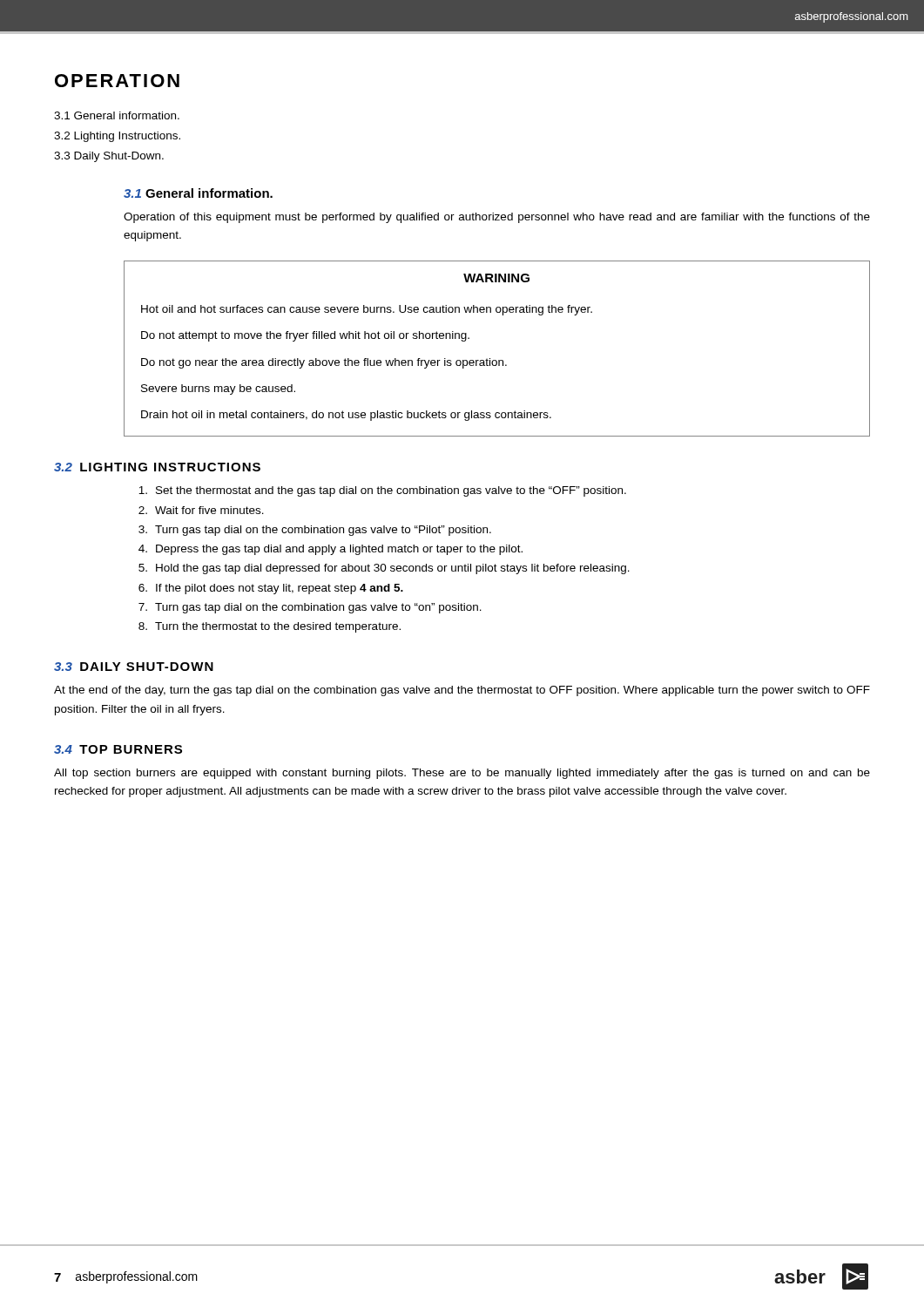The width and height of the screenshot is (924, 1307).
Task: Select the element starting "3.Turn gas tap dial"
Action: 497,530
